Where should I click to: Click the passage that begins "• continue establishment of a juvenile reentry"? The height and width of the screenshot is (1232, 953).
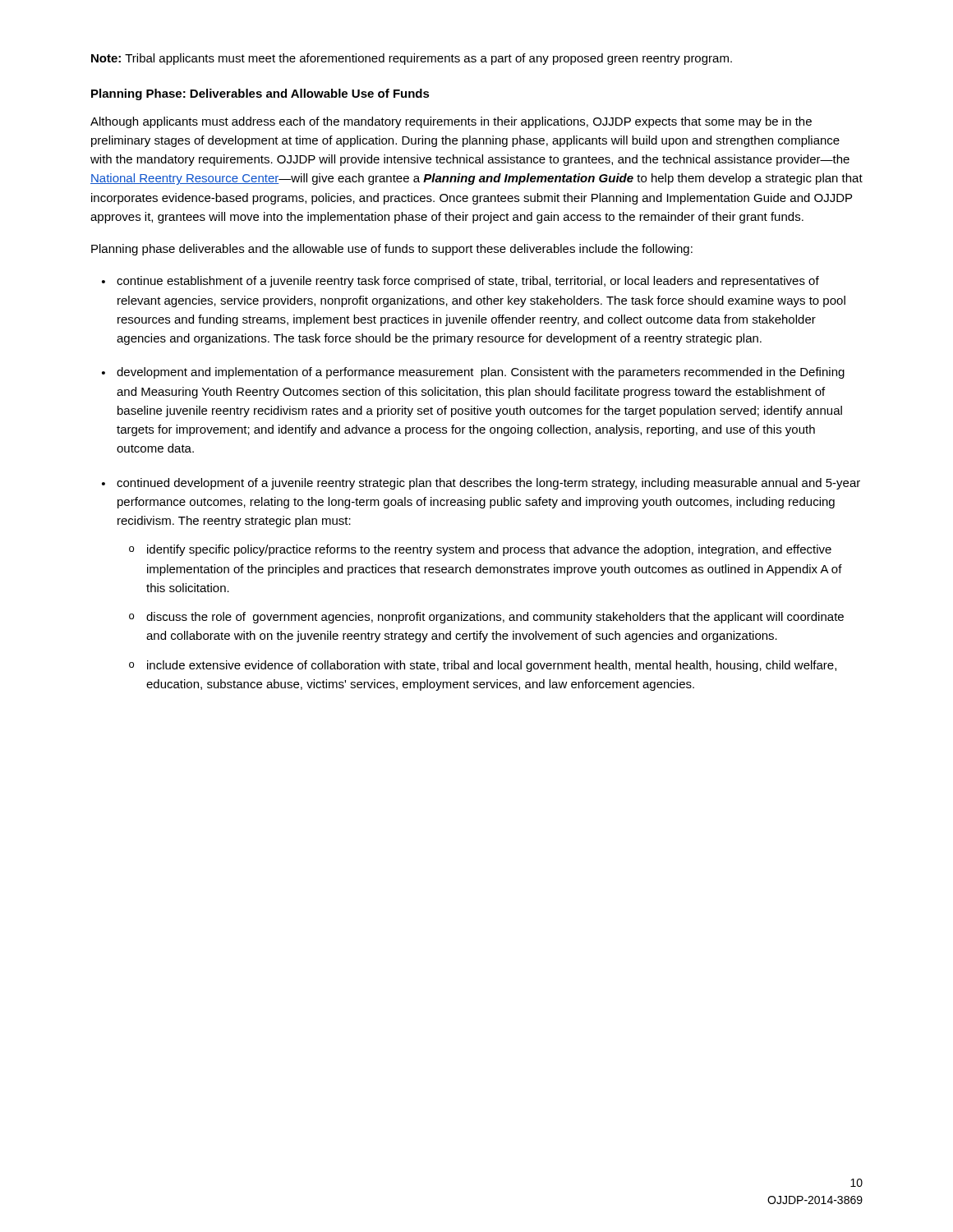pos(476,309)
